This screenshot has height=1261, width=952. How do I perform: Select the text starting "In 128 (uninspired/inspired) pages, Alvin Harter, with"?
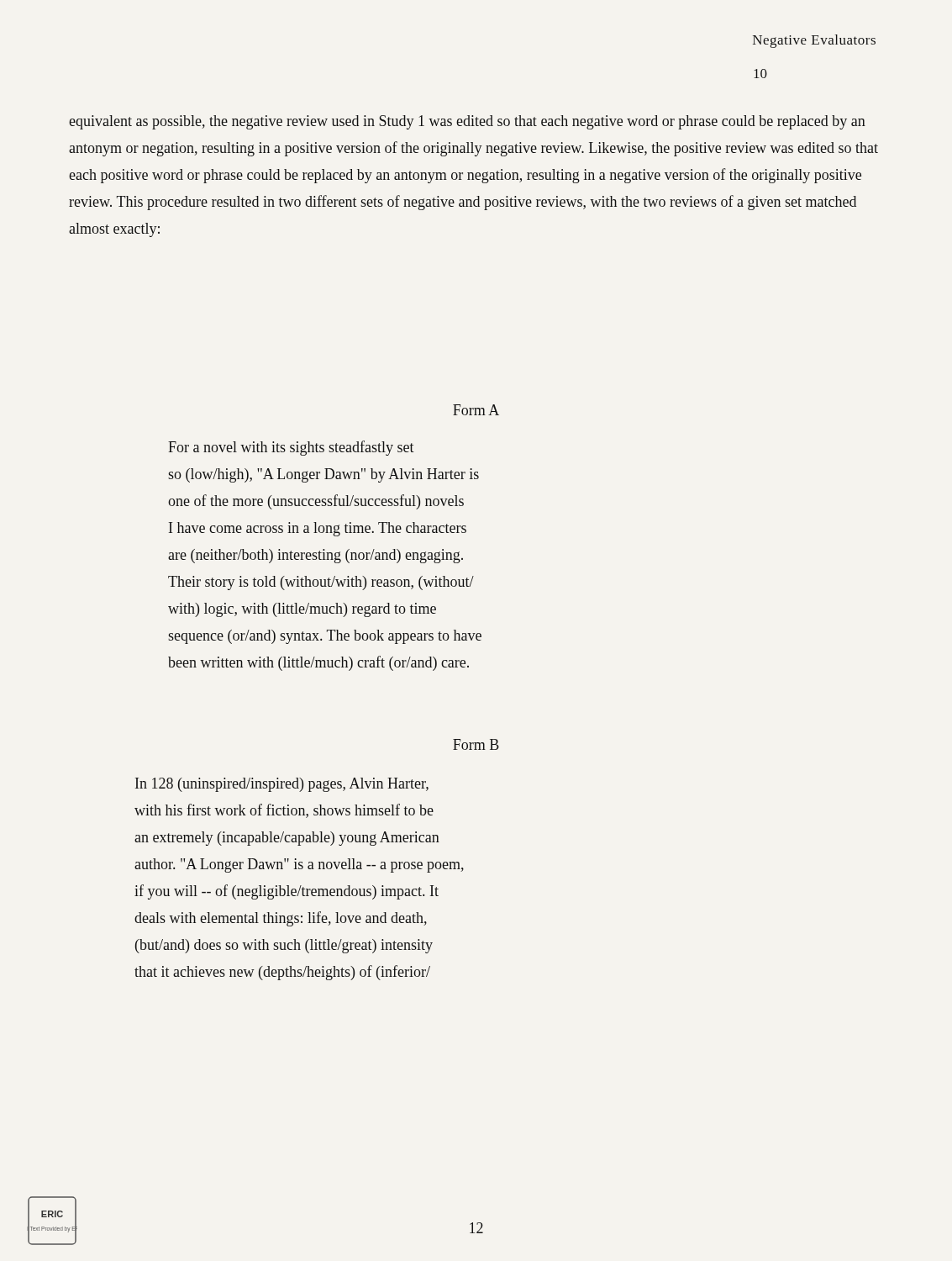(x=299, y=878)
